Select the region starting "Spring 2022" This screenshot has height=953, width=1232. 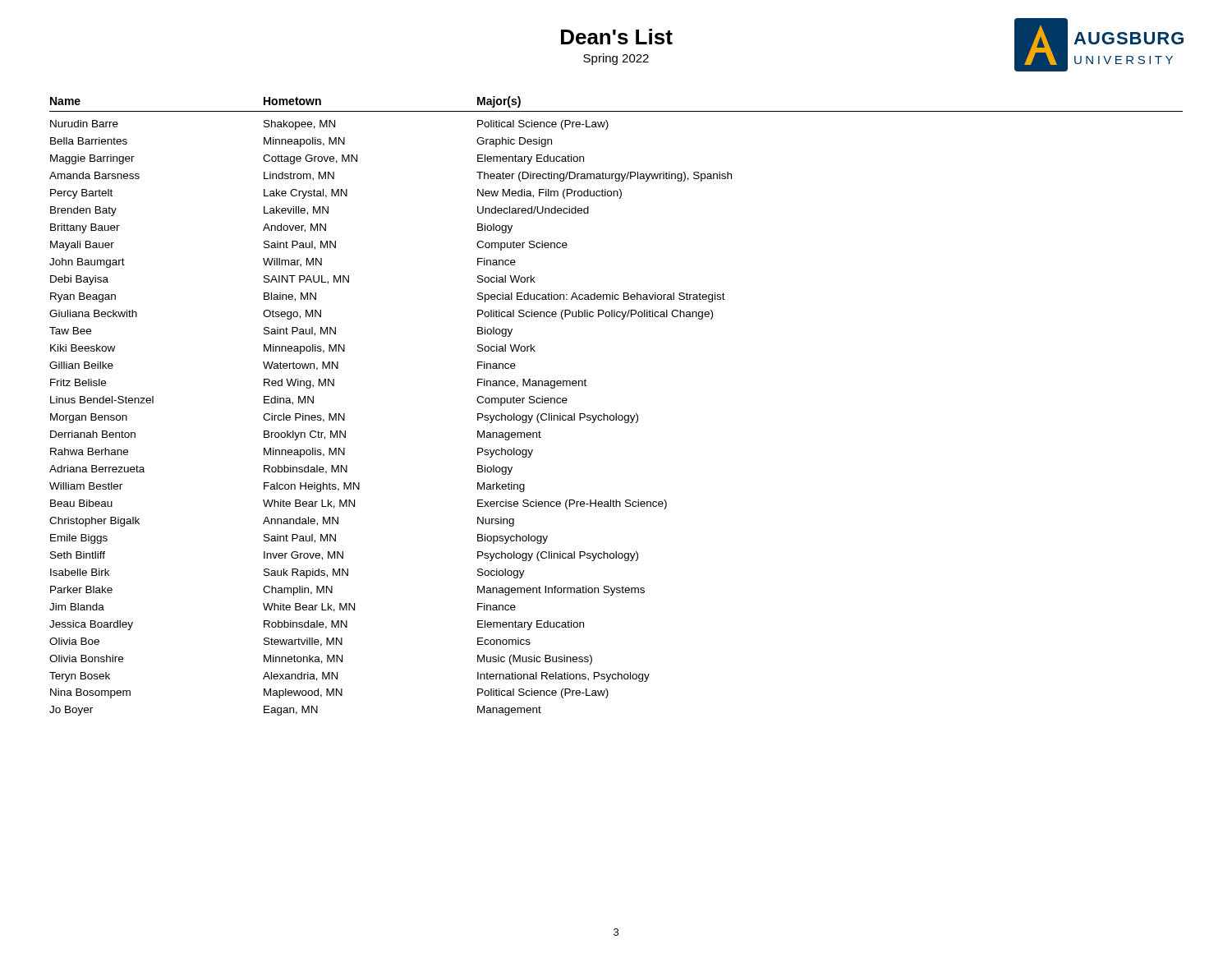tap(616, 58)
